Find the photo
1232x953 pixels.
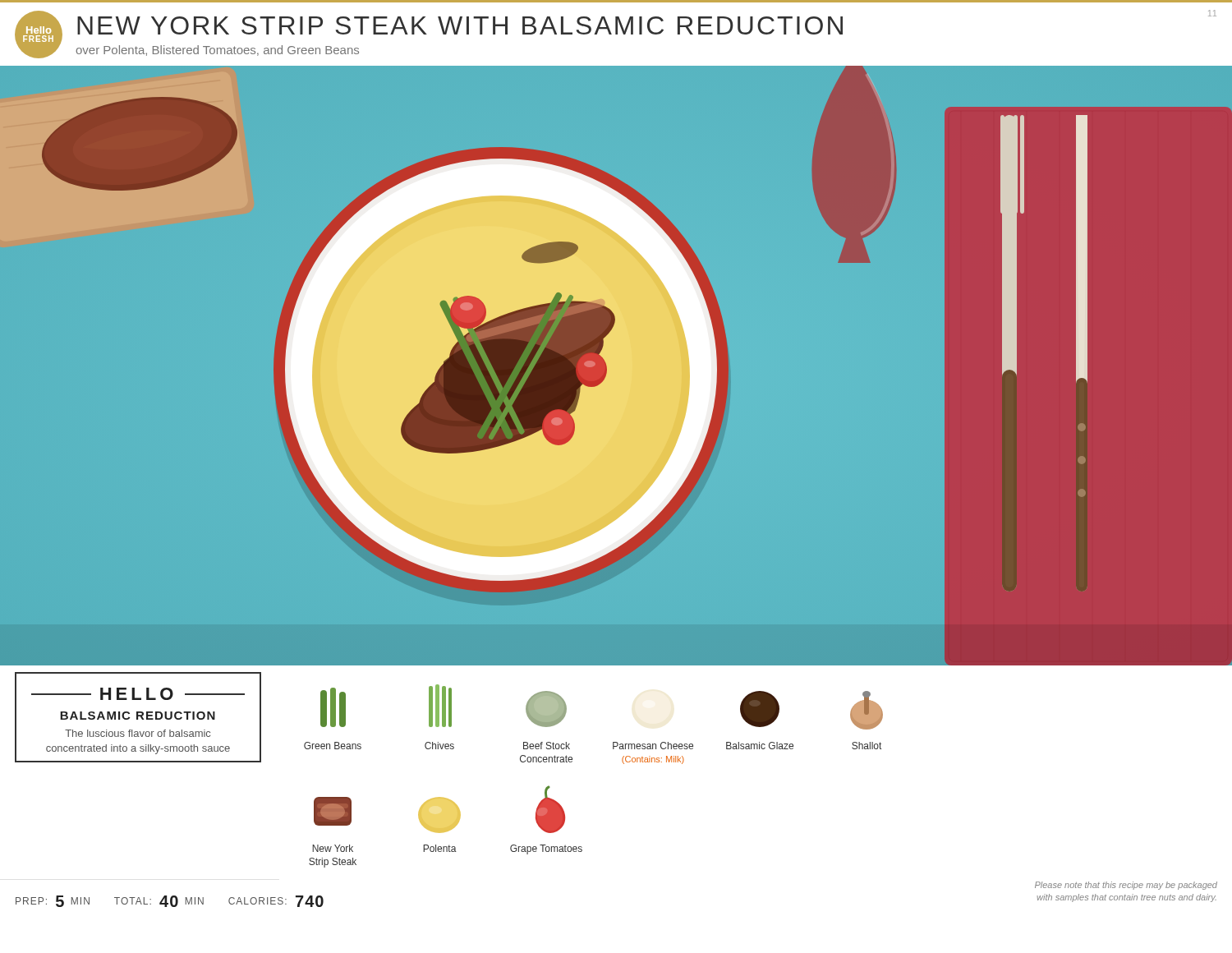tap(616, 366)
